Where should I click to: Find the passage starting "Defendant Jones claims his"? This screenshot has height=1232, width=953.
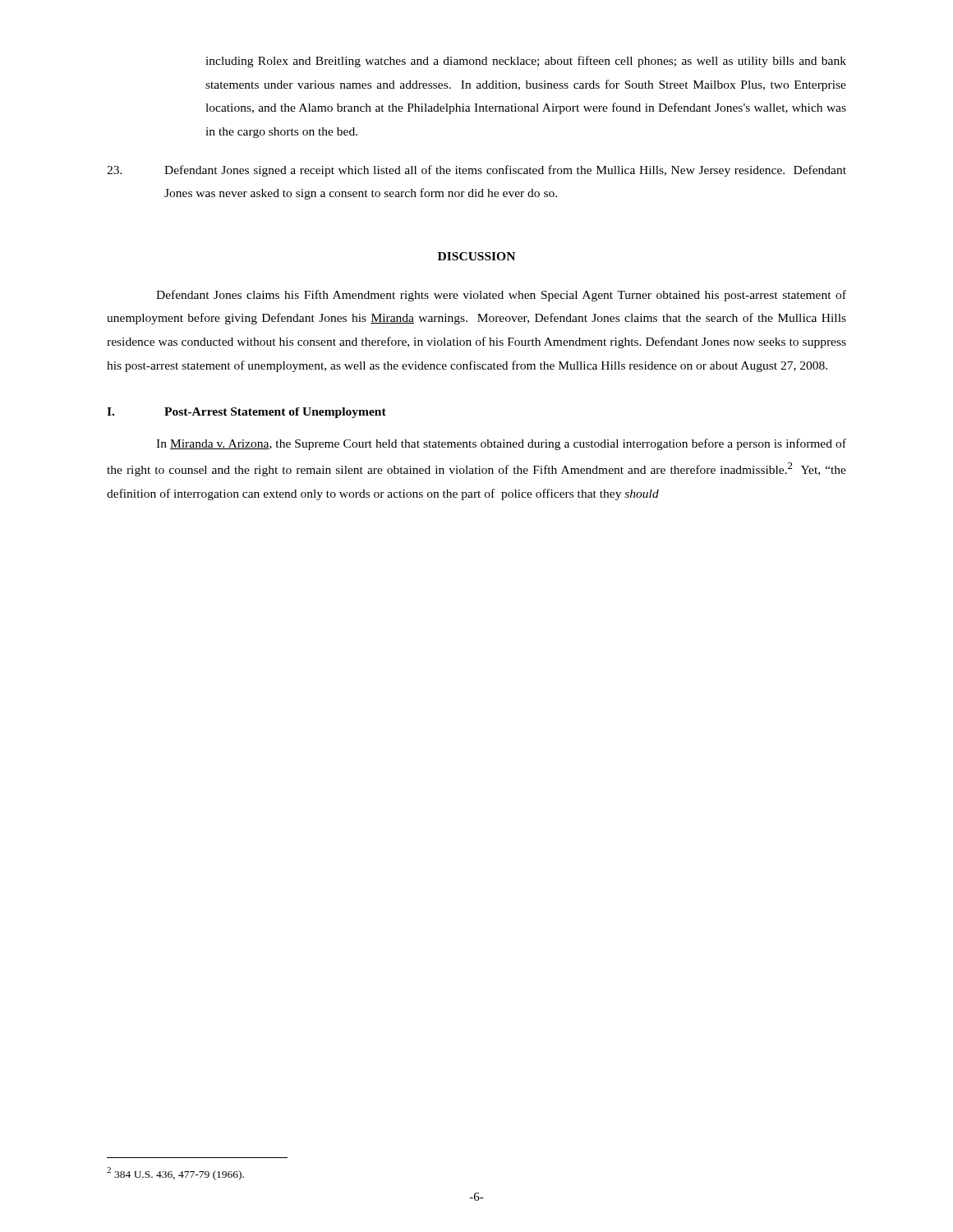click(476, 330)
